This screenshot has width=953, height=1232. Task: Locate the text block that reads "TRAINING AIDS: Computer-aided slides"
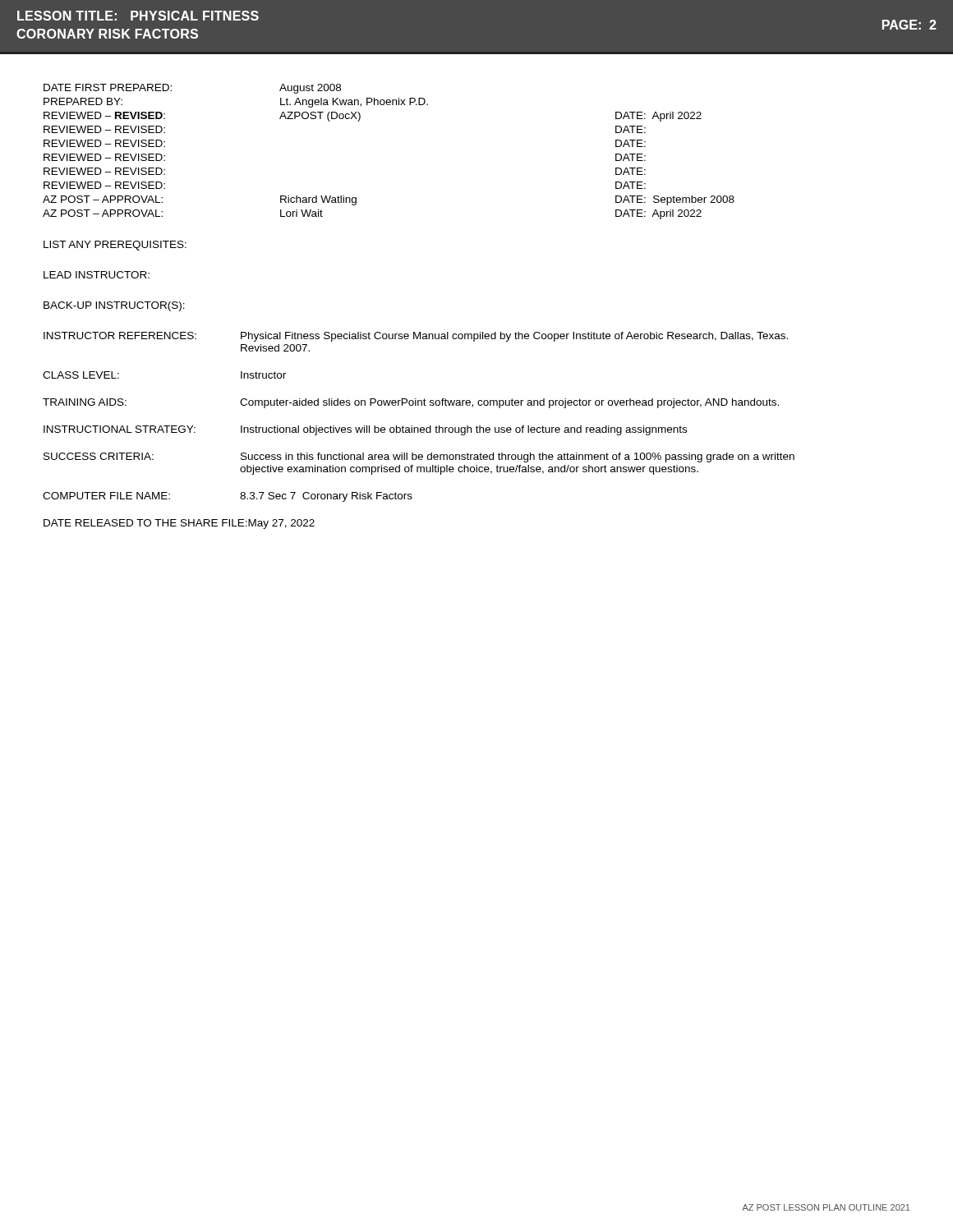[x=411, y=402]
